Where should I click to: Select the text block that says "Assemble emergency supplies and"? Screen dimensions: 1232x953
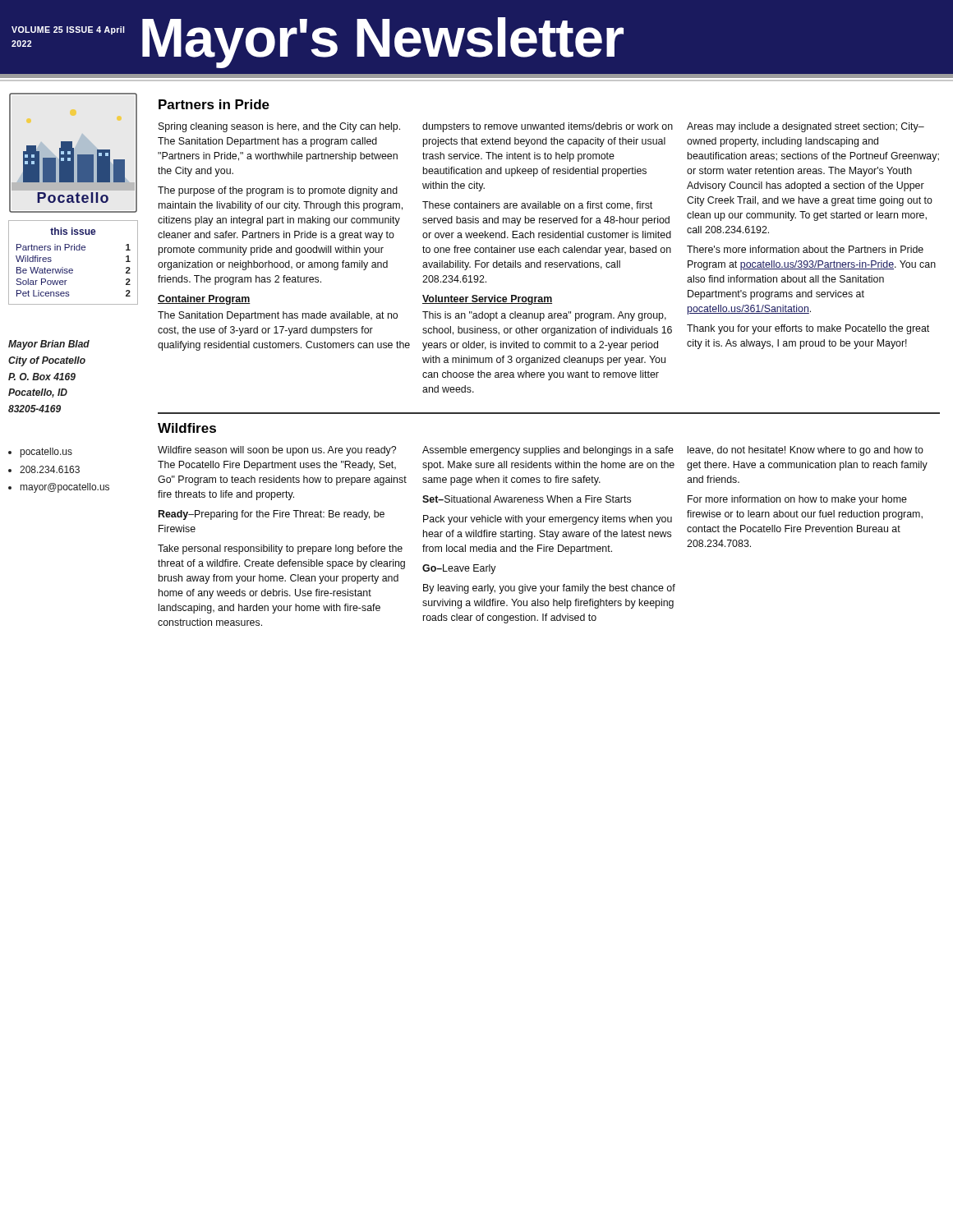pos(549,534)
